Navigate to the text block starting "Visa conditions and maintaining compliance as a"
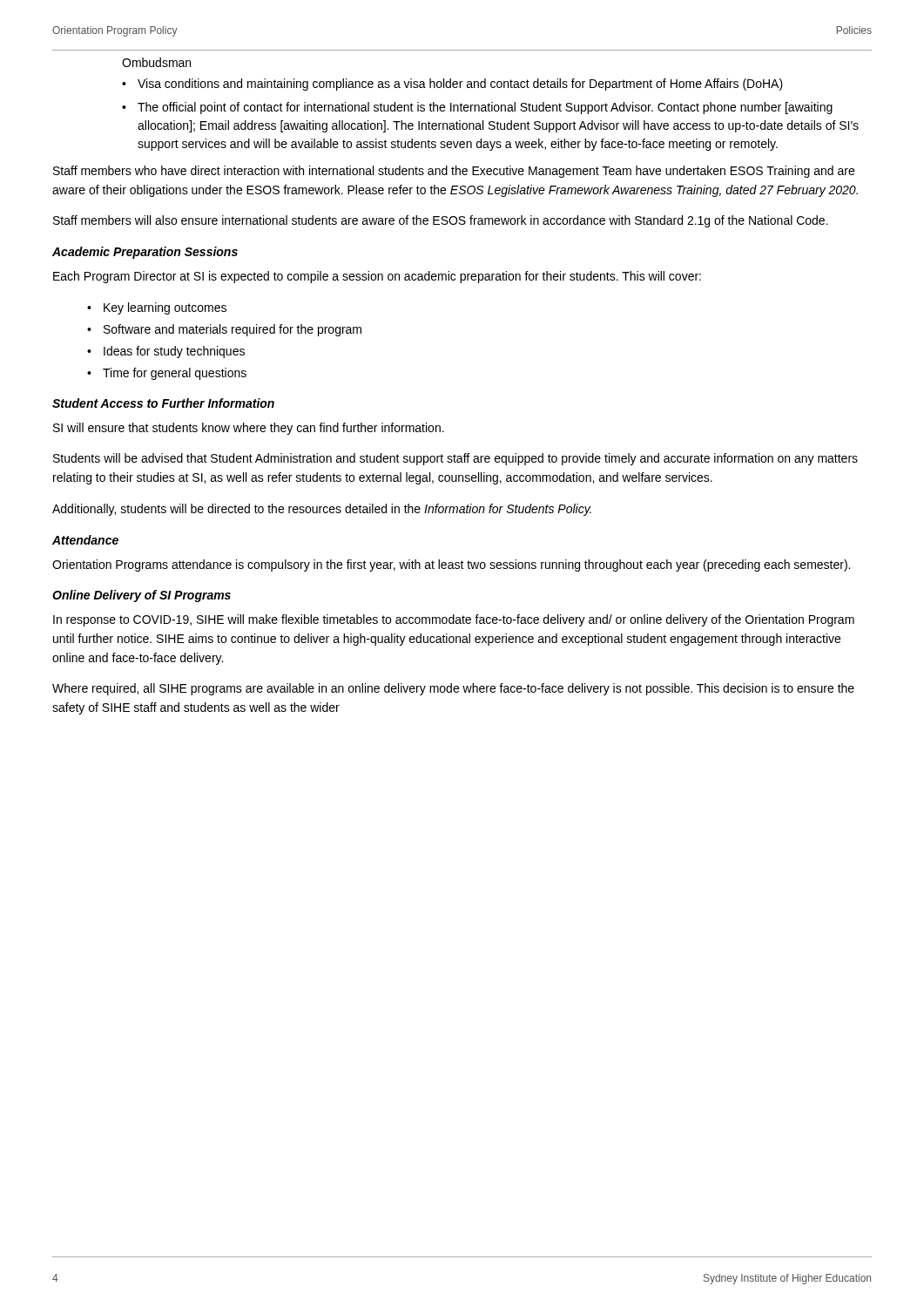 (x=460, y=84)
